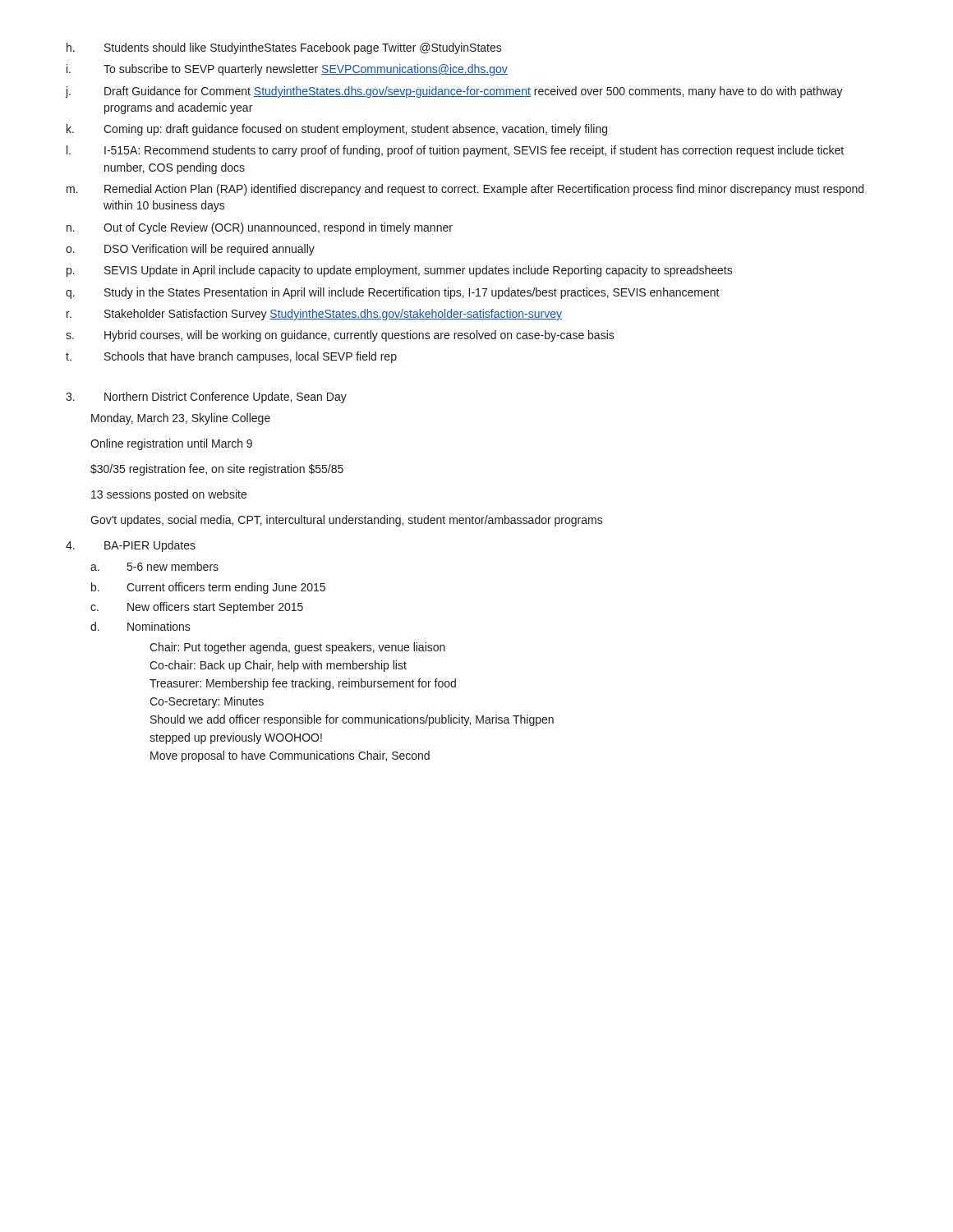Click where it says "d. Nominations"
The image size is (953, 1232).
(140, 626)
